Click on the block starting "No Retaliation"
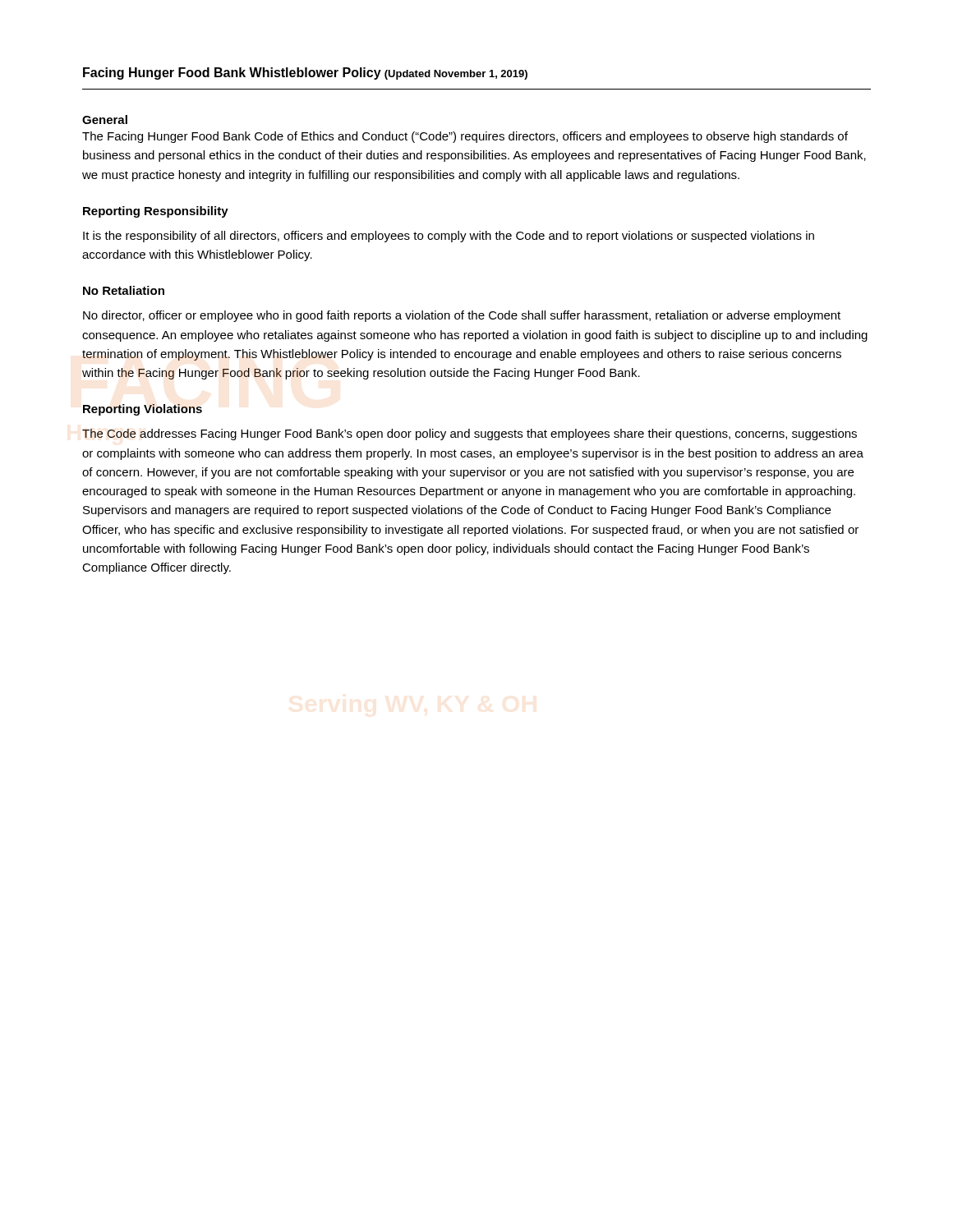The height and width of the screenshot is (1232, 953). coord(124,291)
